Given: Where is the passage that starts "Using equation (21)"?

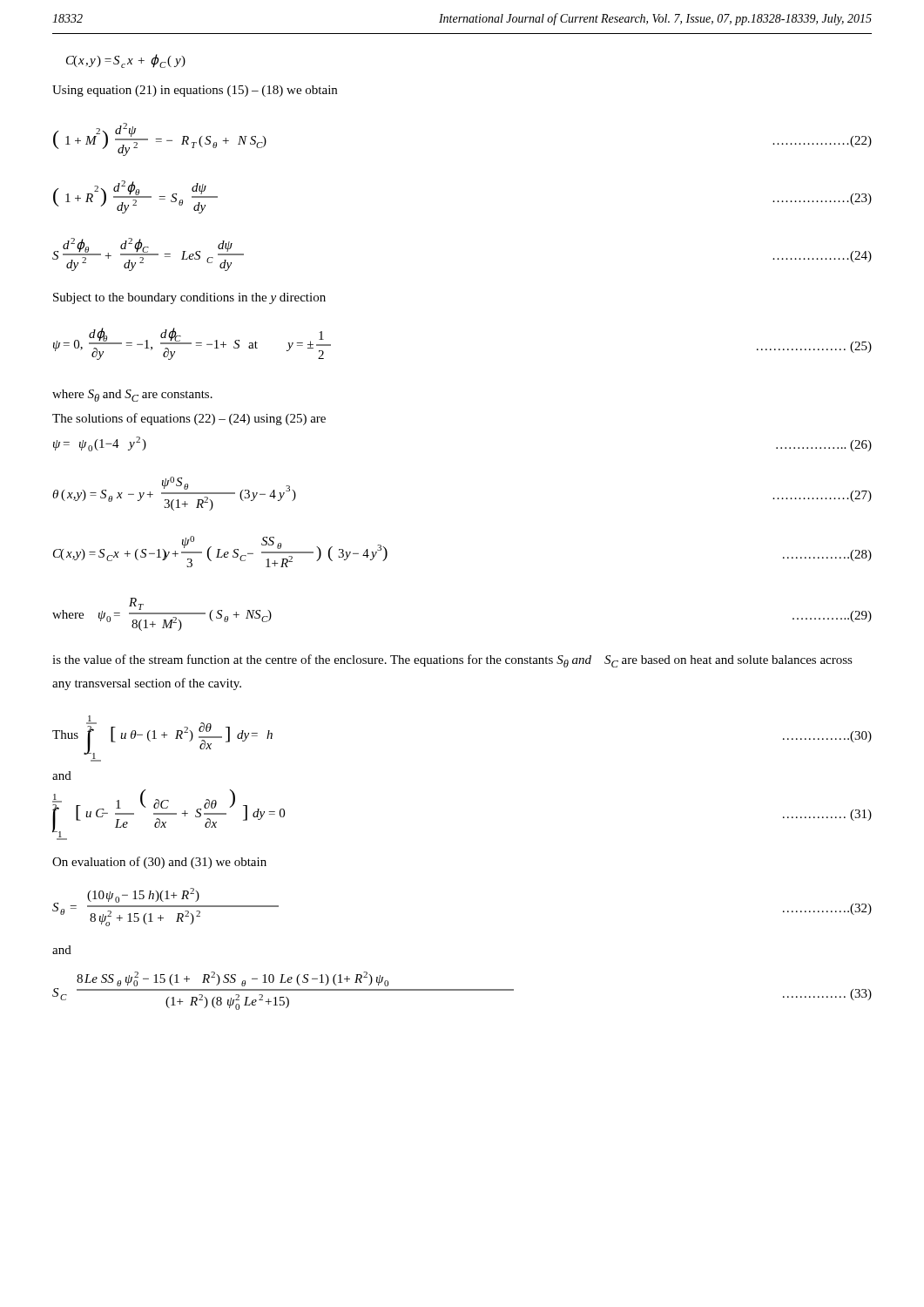Looking at the screenshot, I should click(195, 90).
